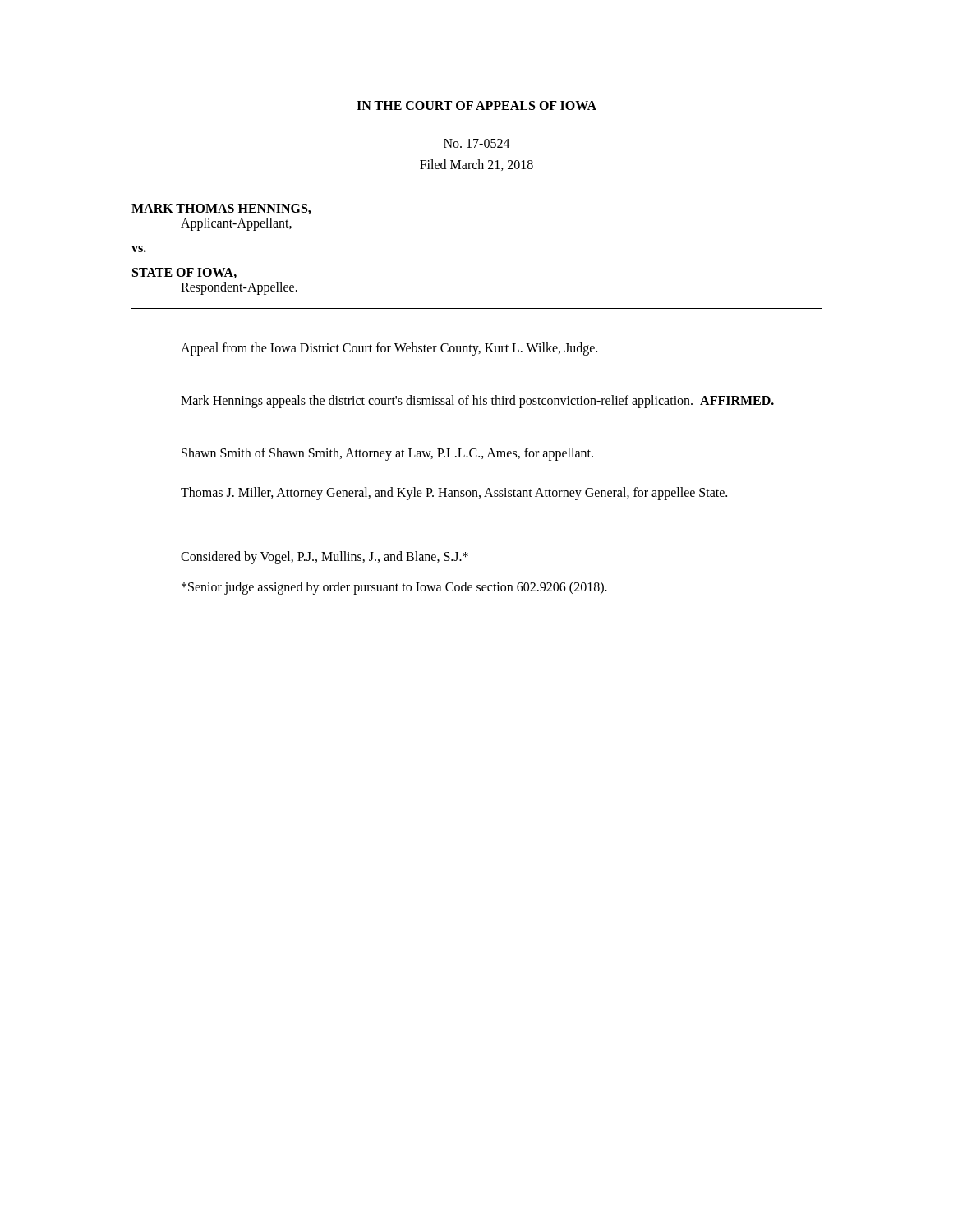This screenshot has width=953, height=1232.
Task: Find the text starting "Appeal from the Iowa"
Action: click(390, 348)
